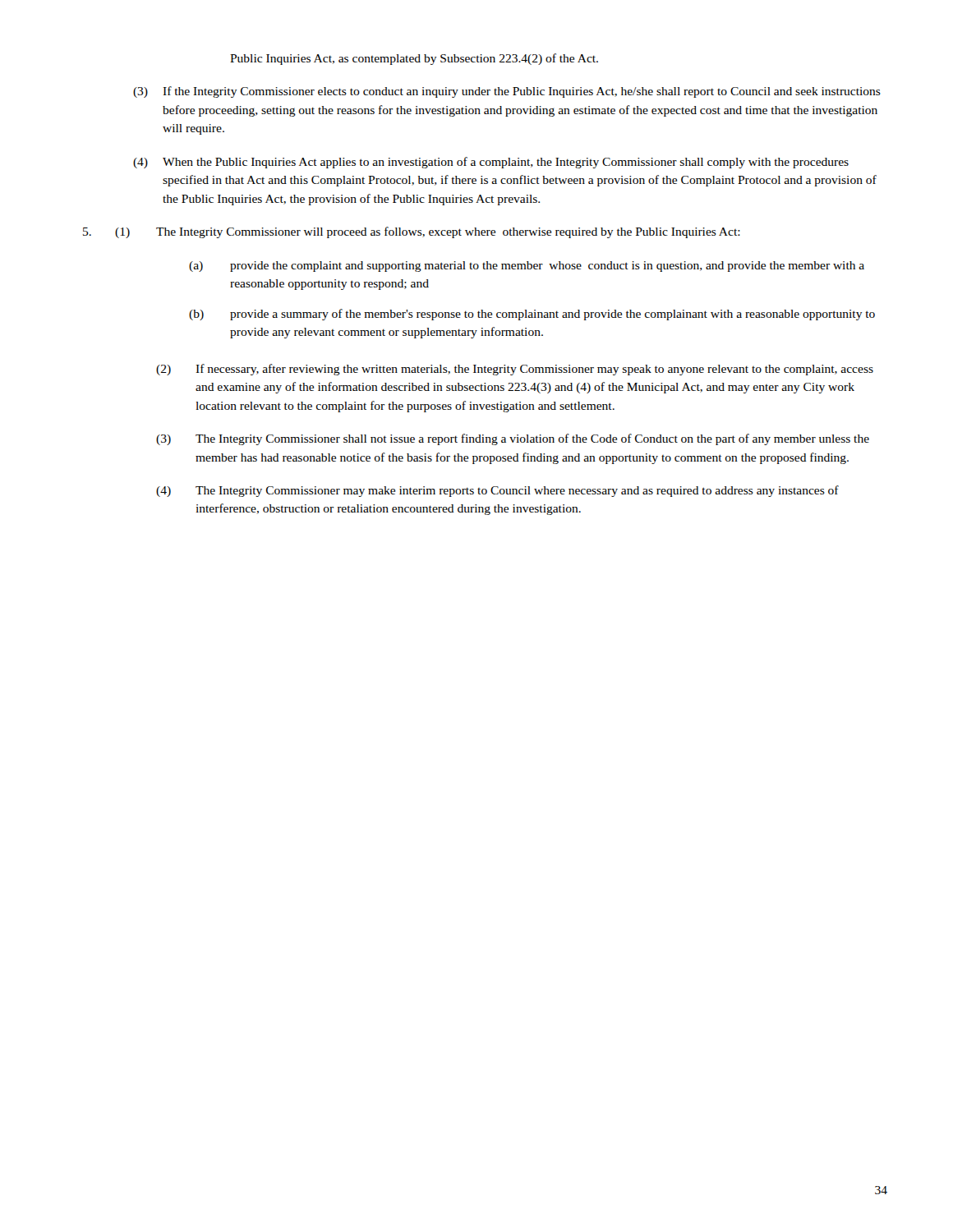Click the passage that begins "(4) The Integrity Commissioner may"
This screenshot has height=1232, width=953.
pos(522,500)
